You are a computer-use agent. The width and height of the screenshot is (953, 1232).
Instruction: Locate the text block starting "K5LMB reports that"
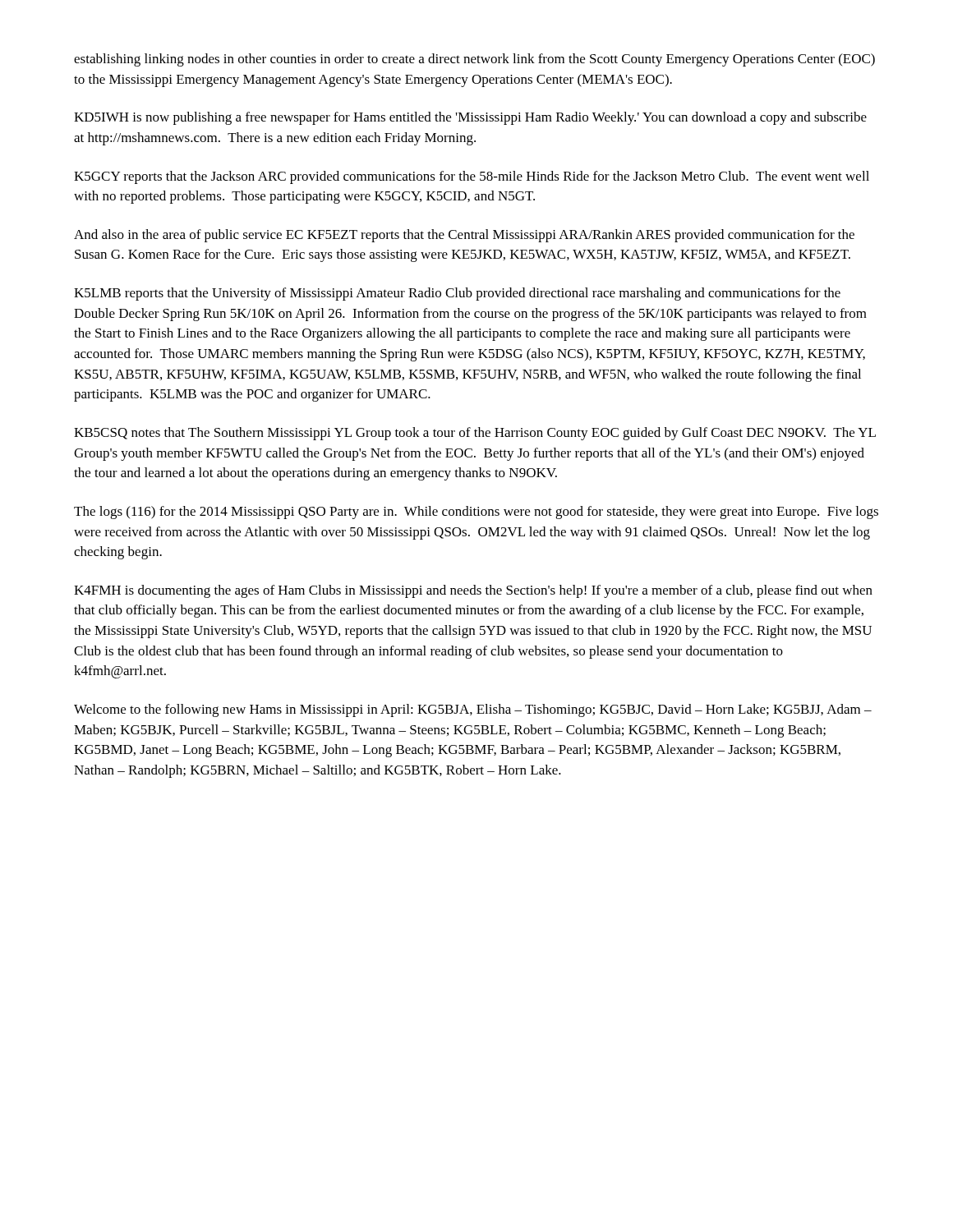tap(470, 343)
